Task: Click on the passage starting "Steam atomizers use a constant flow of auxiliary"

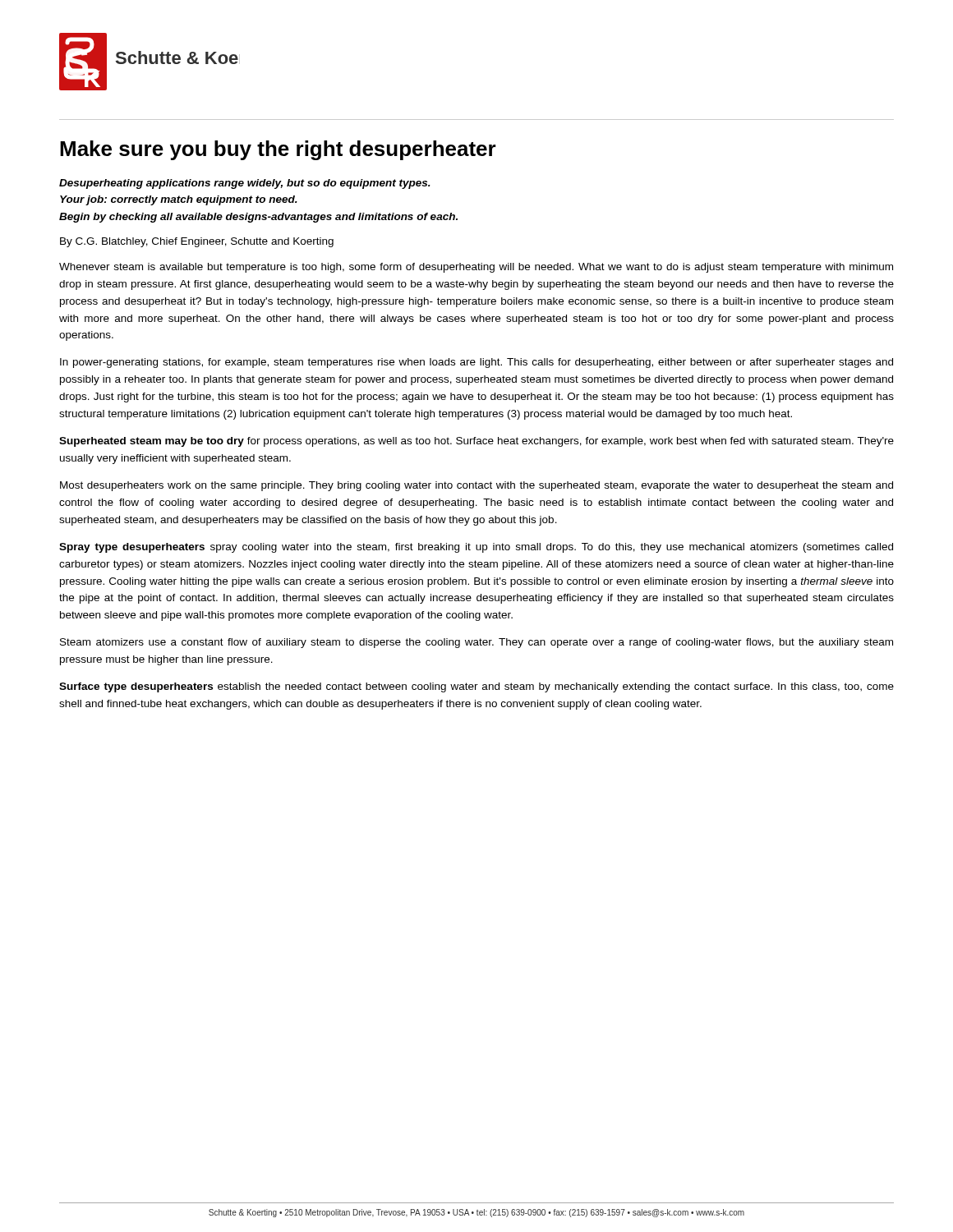Action: (476, 651)
